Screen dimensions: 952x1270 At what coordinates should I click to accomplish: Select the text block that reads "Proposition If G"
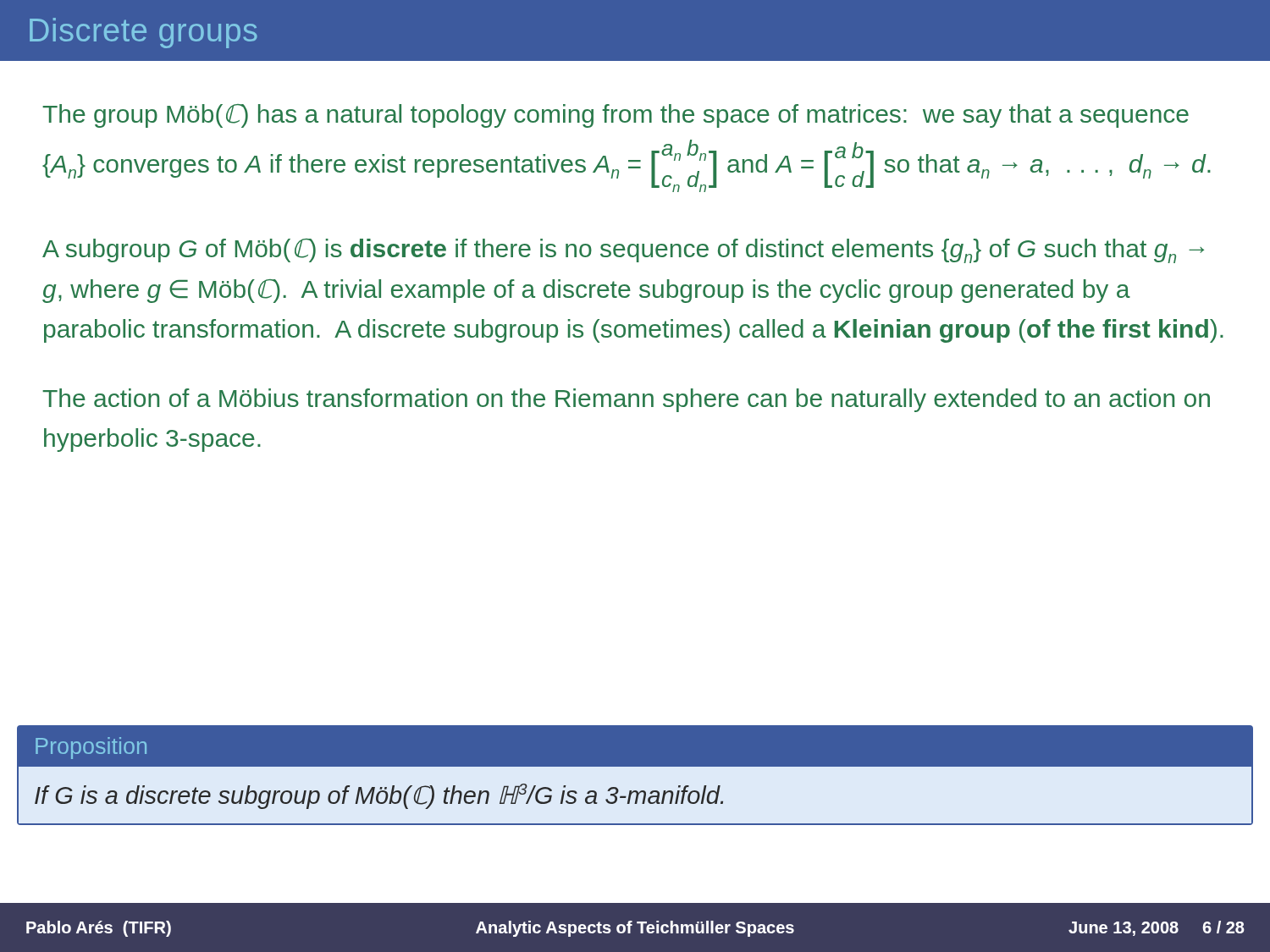(635, 775)
